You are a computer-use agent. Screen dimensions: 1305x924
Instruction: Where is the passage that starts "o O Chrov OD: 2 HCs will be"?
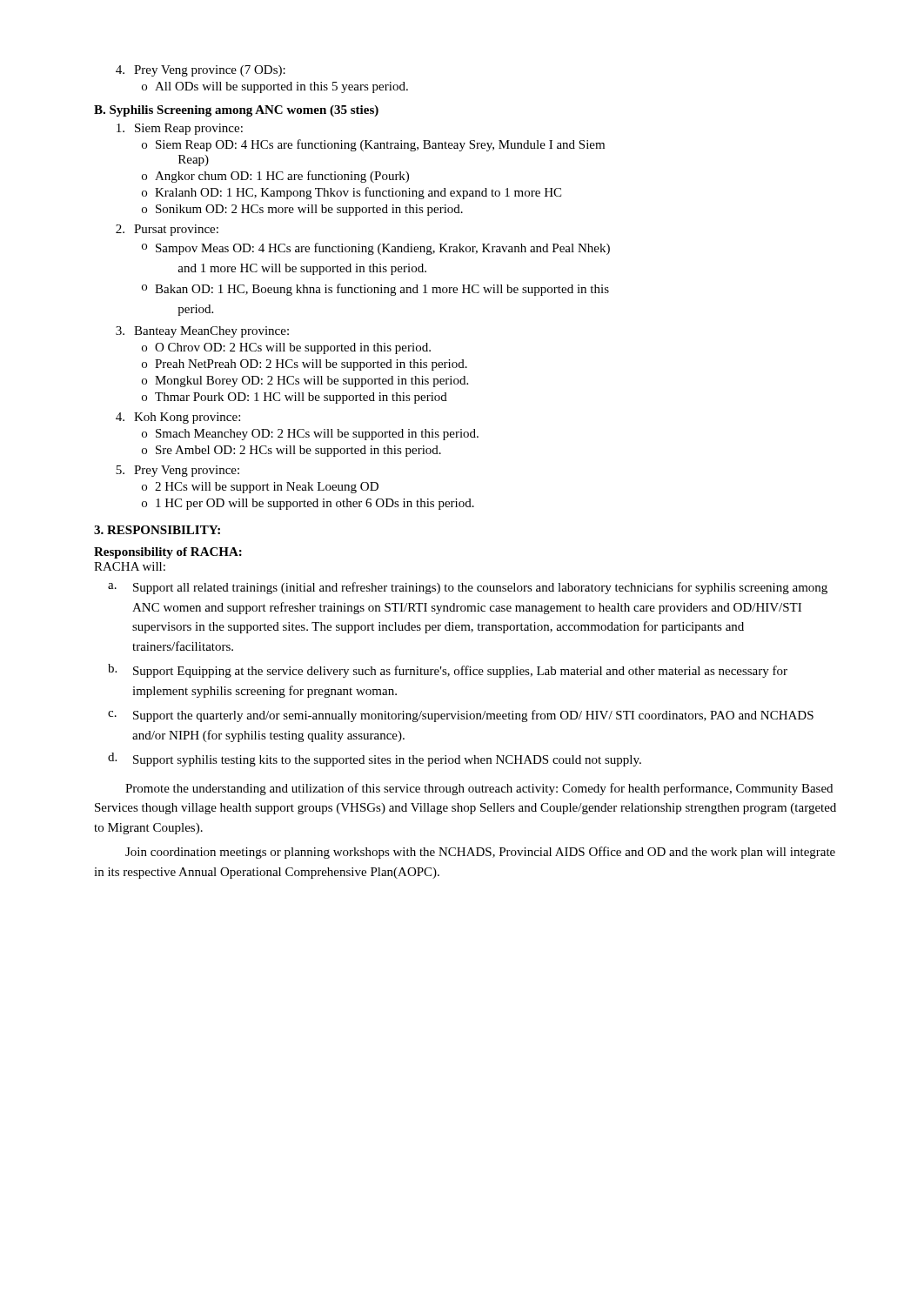(x=283, y=348)
